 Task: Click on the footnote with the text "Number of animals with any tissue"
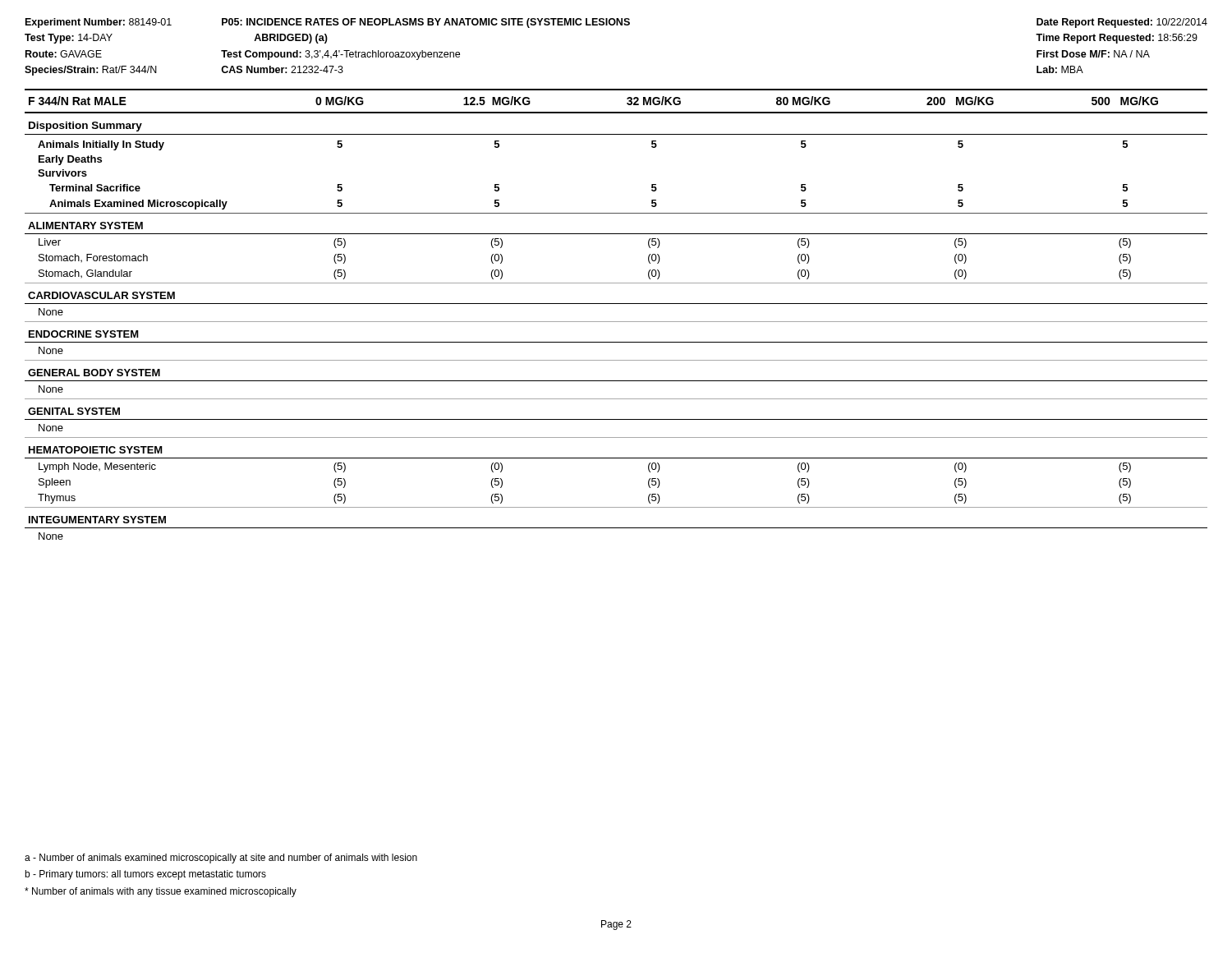pos(161,892)
